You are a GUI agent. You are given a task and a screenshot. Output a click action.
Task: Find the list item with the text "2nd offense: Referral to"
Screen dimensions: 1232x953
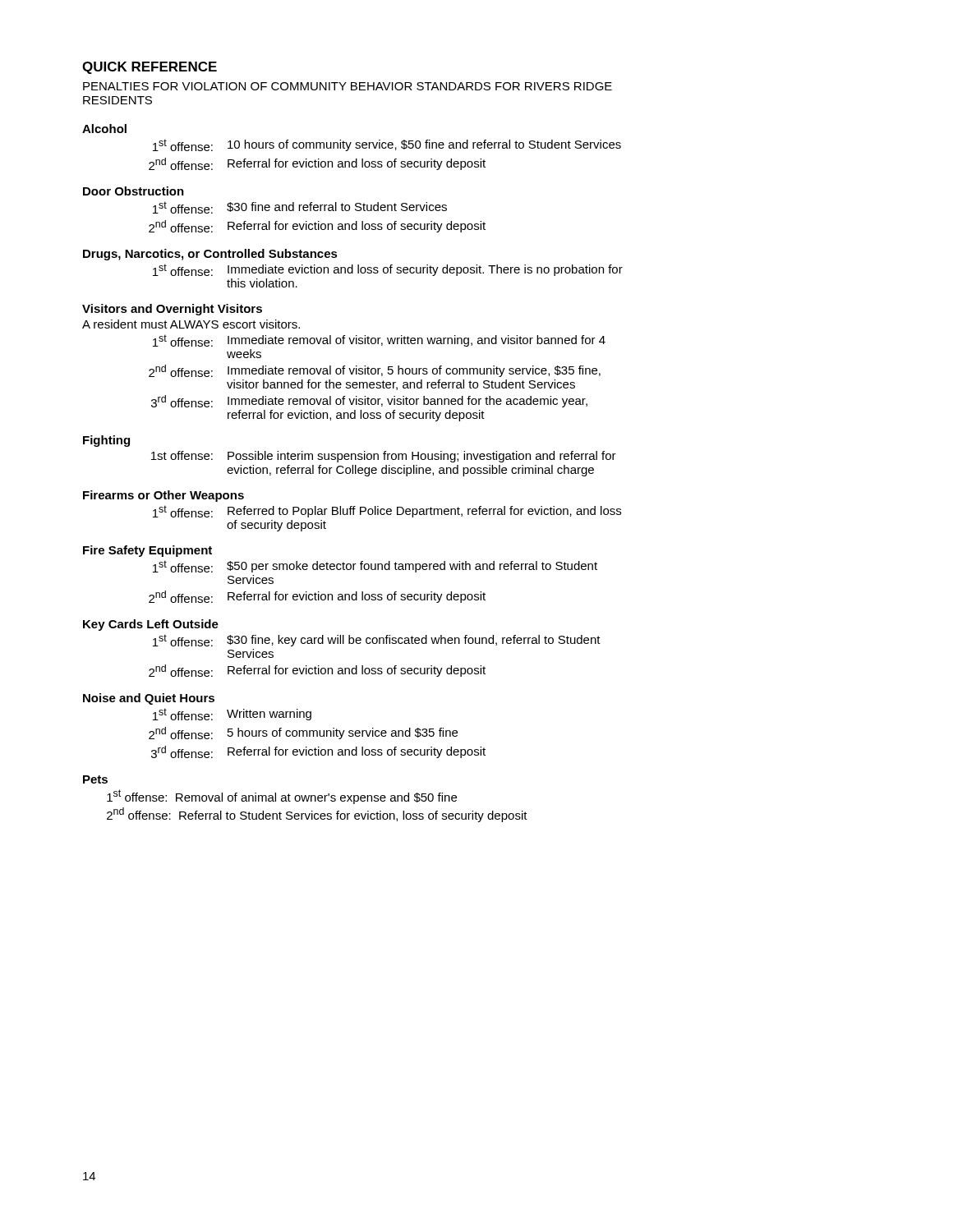(x=305, y=814)
